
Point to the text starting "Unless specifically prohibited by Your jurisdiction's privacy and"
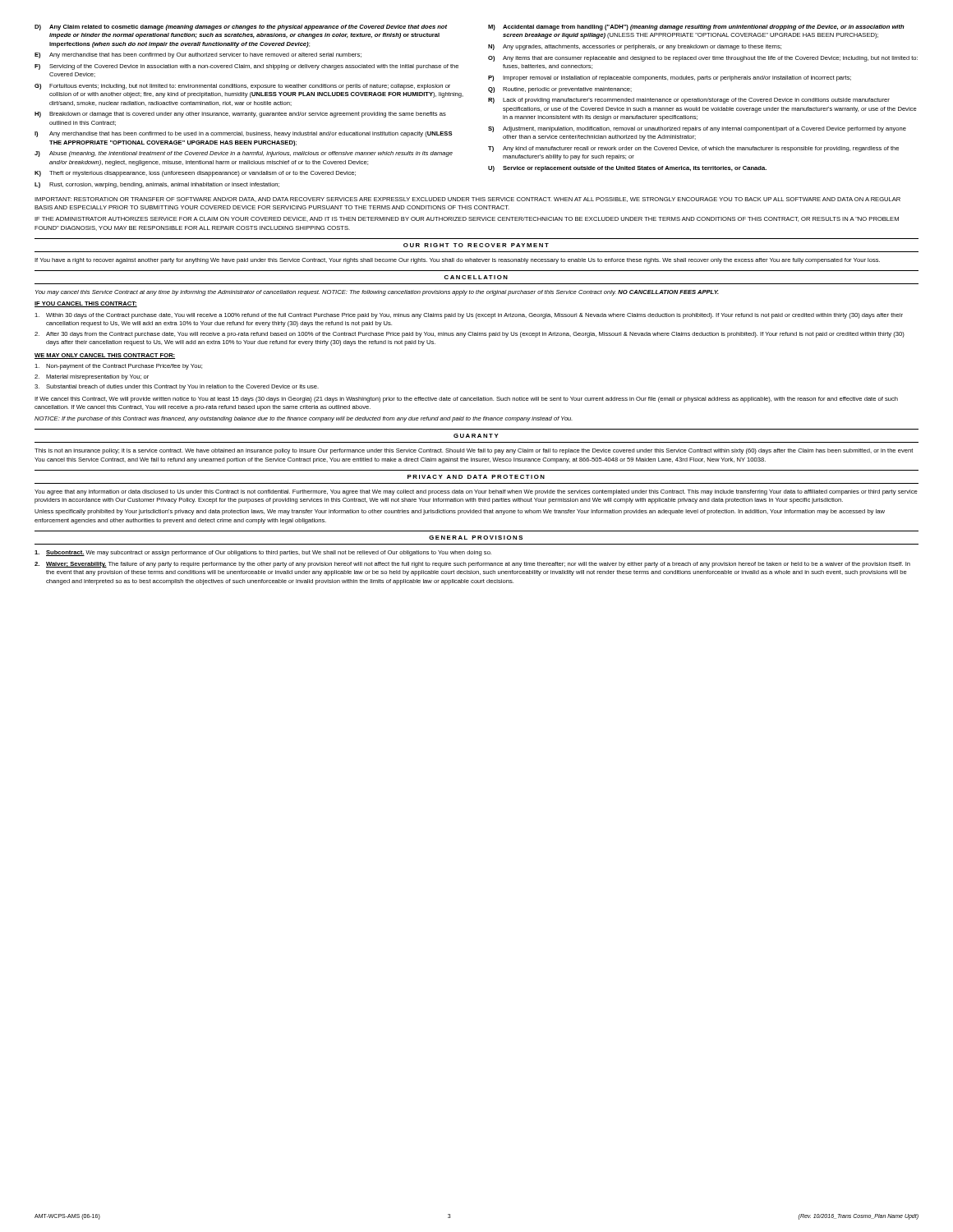[x=460, y=516]
